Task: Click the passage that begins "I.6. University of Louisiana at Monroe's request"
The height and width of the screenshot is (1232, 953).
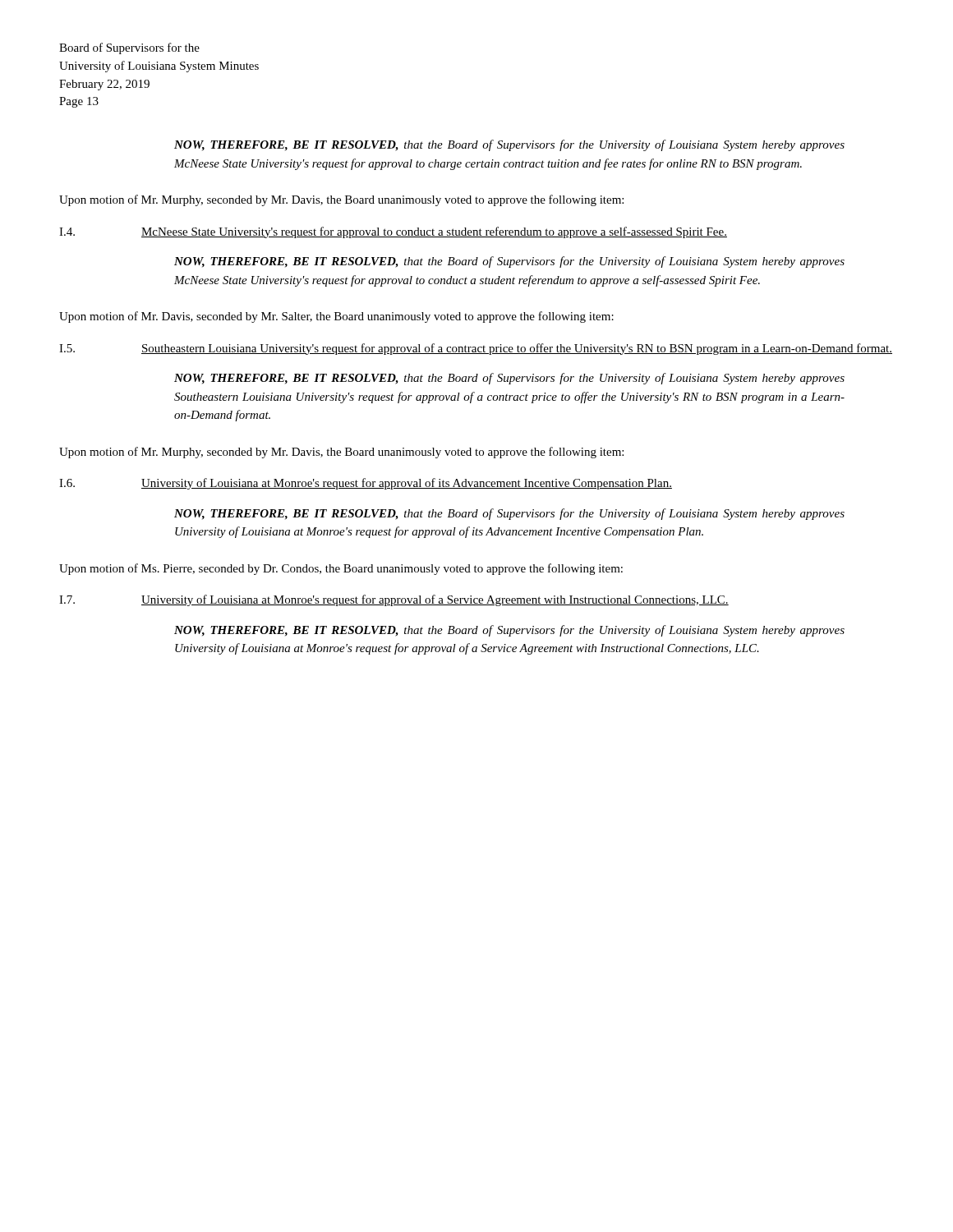Action: 476,483
